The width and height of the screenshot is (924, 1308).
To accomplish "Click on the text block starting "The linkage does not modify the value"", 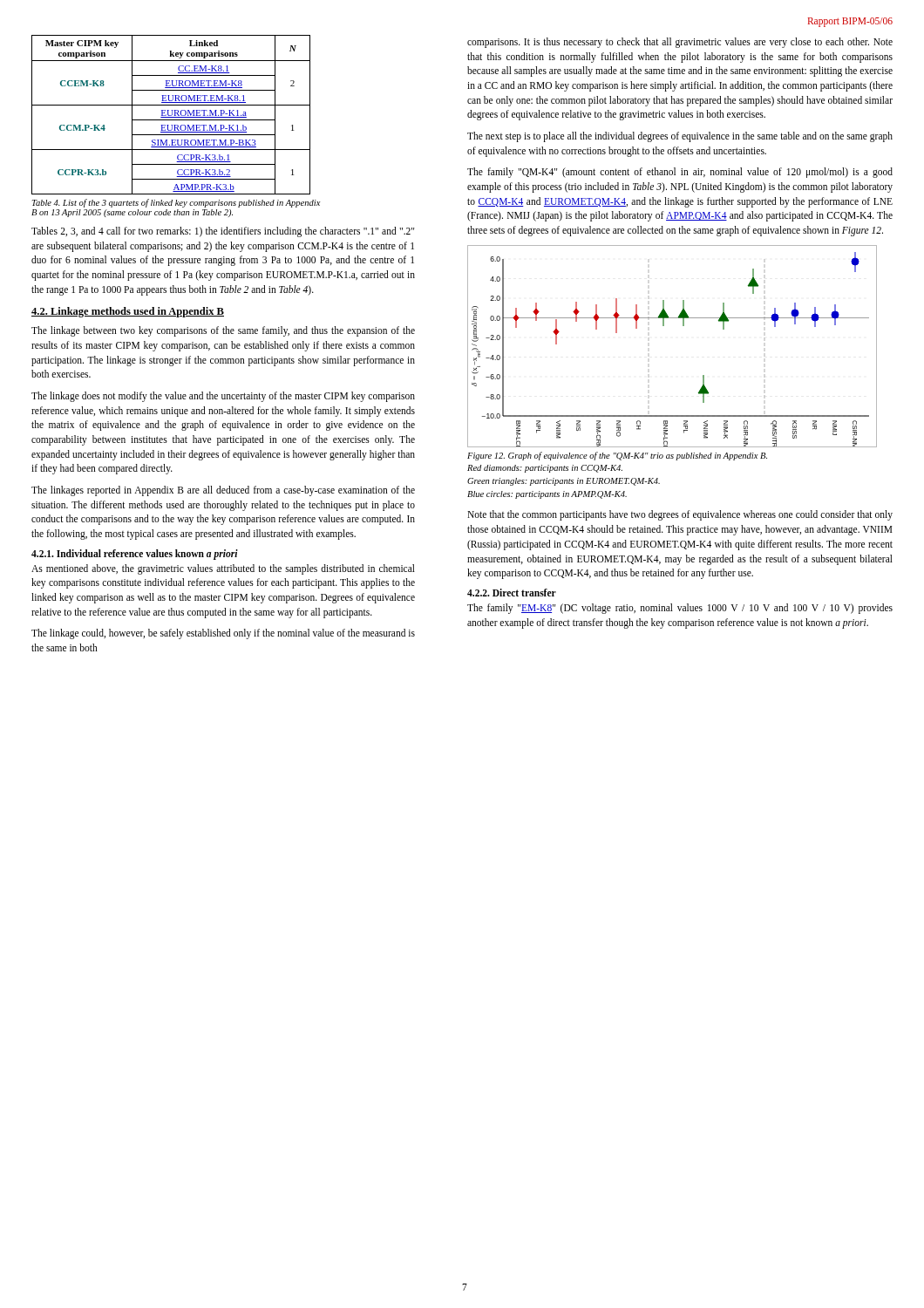I will (x=223, y=432).
